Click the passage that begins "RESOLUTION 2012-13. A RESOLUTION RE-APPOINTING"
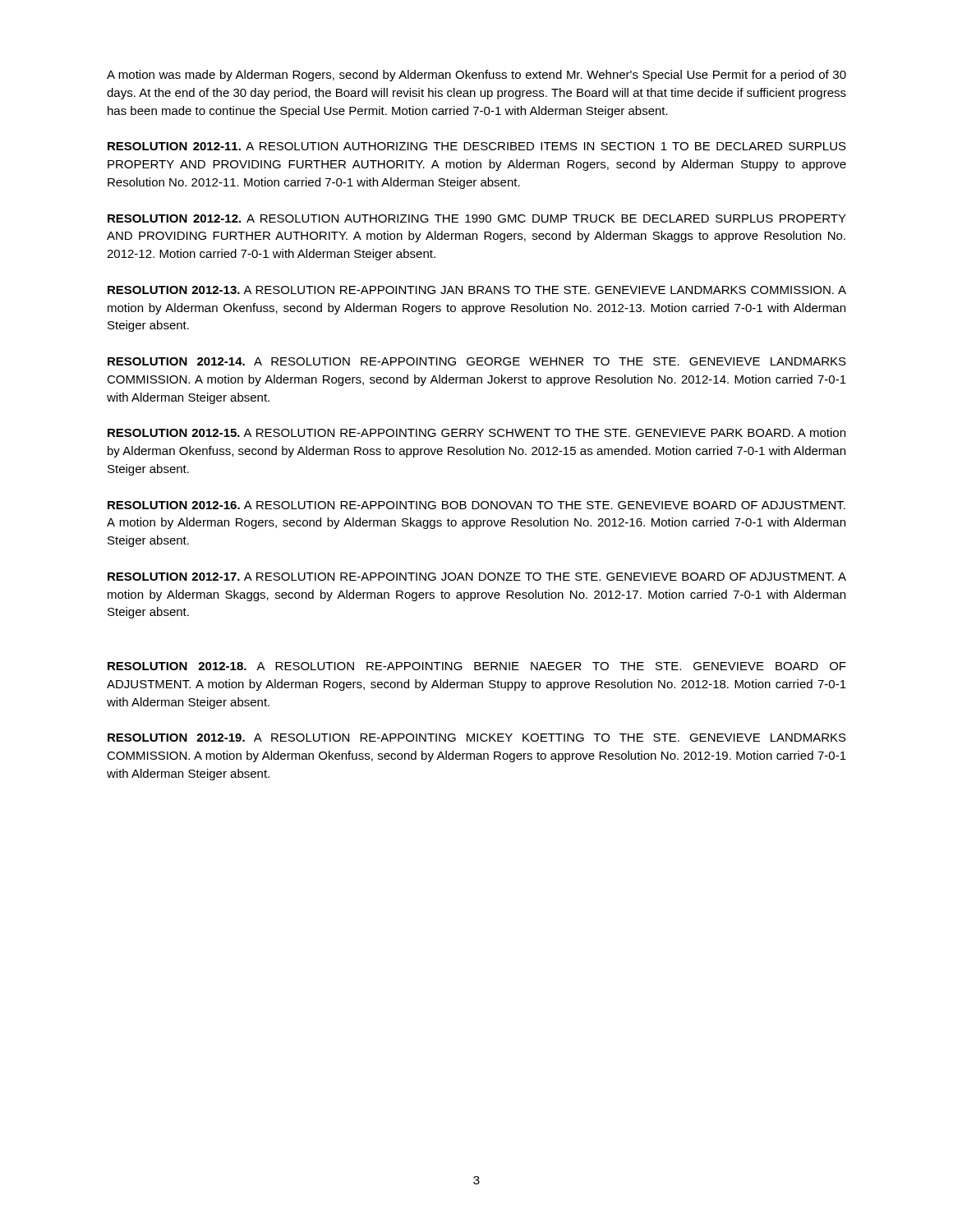Viewport: 953px width, 1232px height. point(476,307)
